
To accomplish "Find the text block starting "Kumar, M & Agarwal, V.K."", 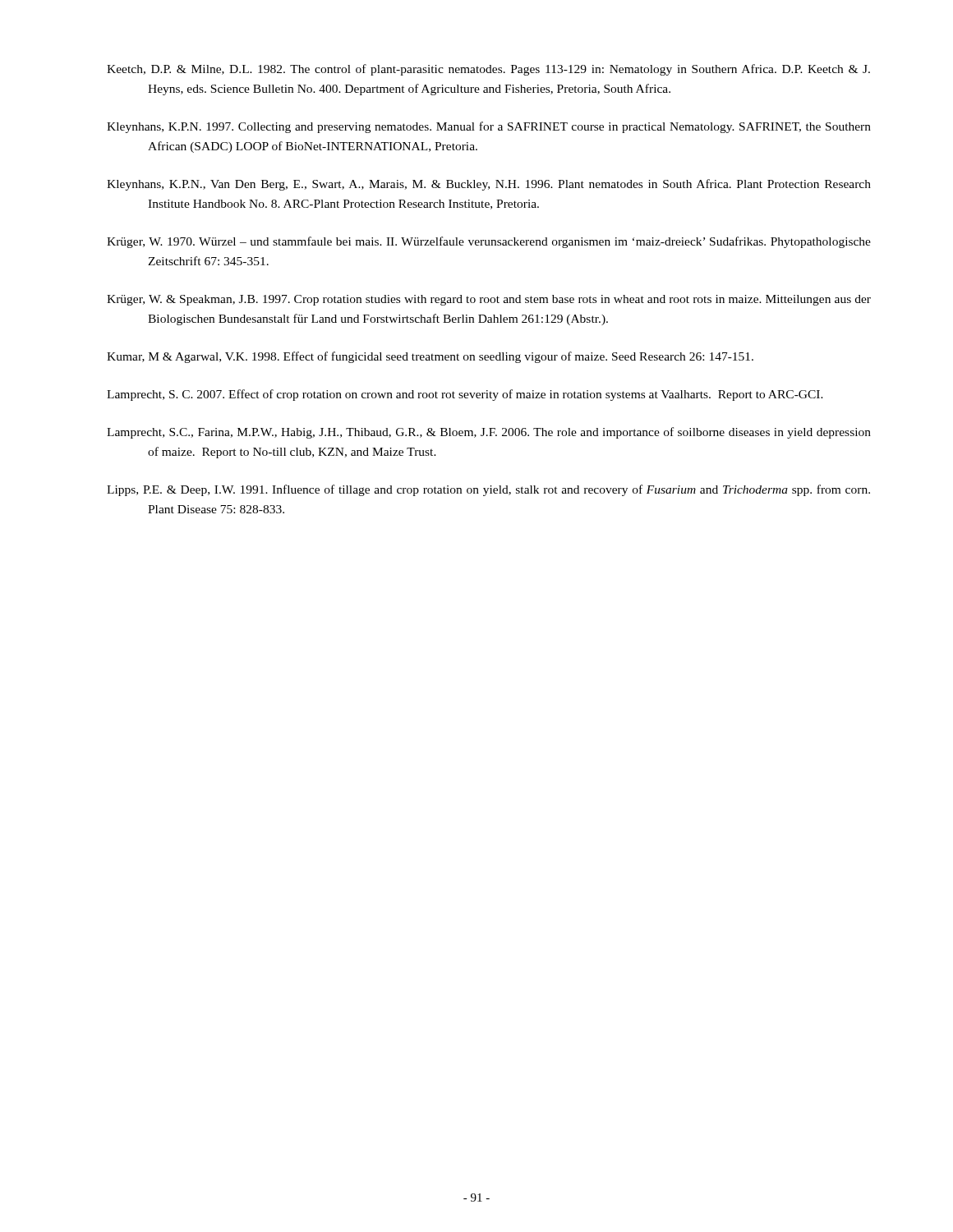I will [431, 356].
